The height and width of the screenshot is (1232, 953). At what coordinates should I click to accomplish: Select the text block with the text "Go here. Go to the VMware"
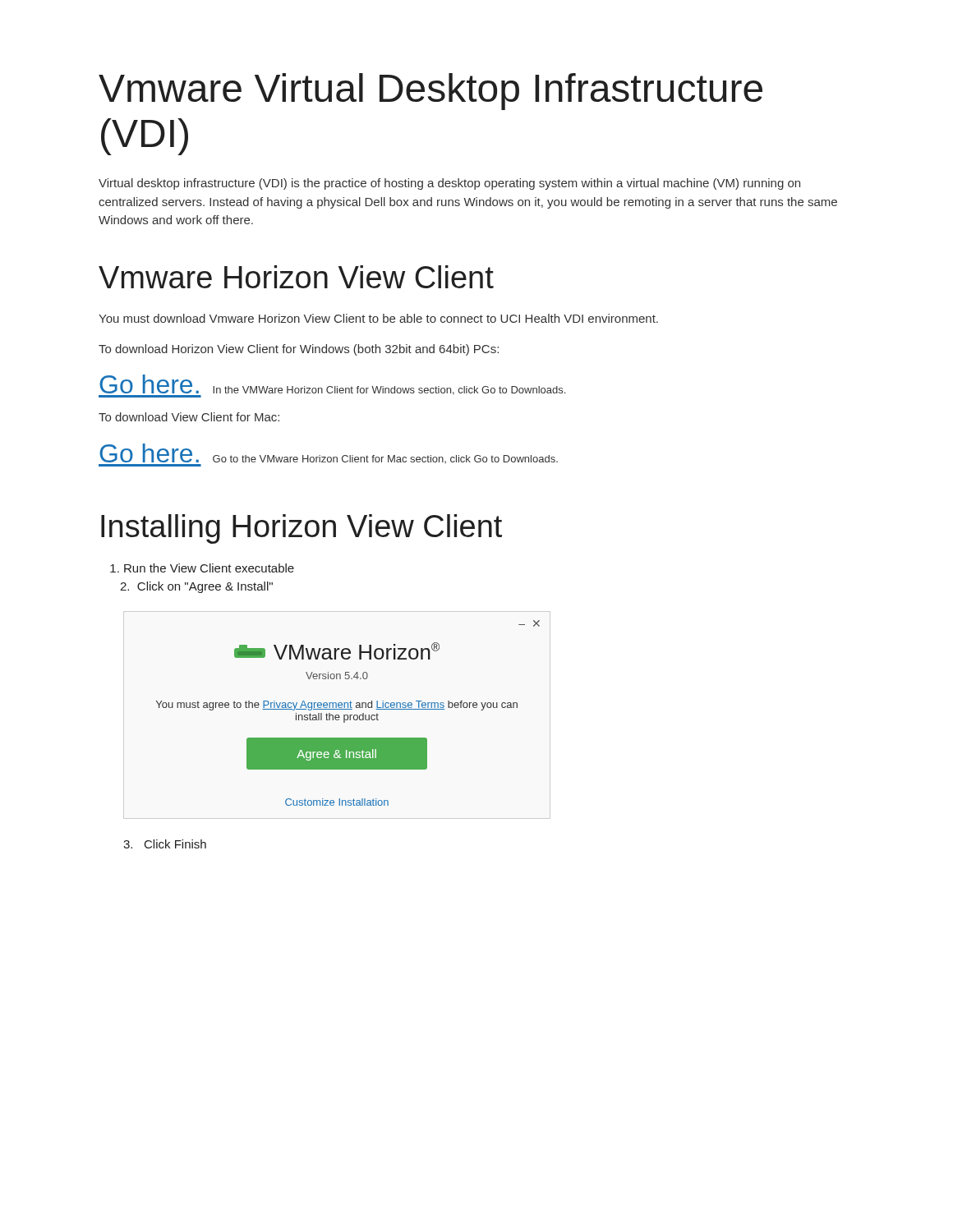click(476, 454)
